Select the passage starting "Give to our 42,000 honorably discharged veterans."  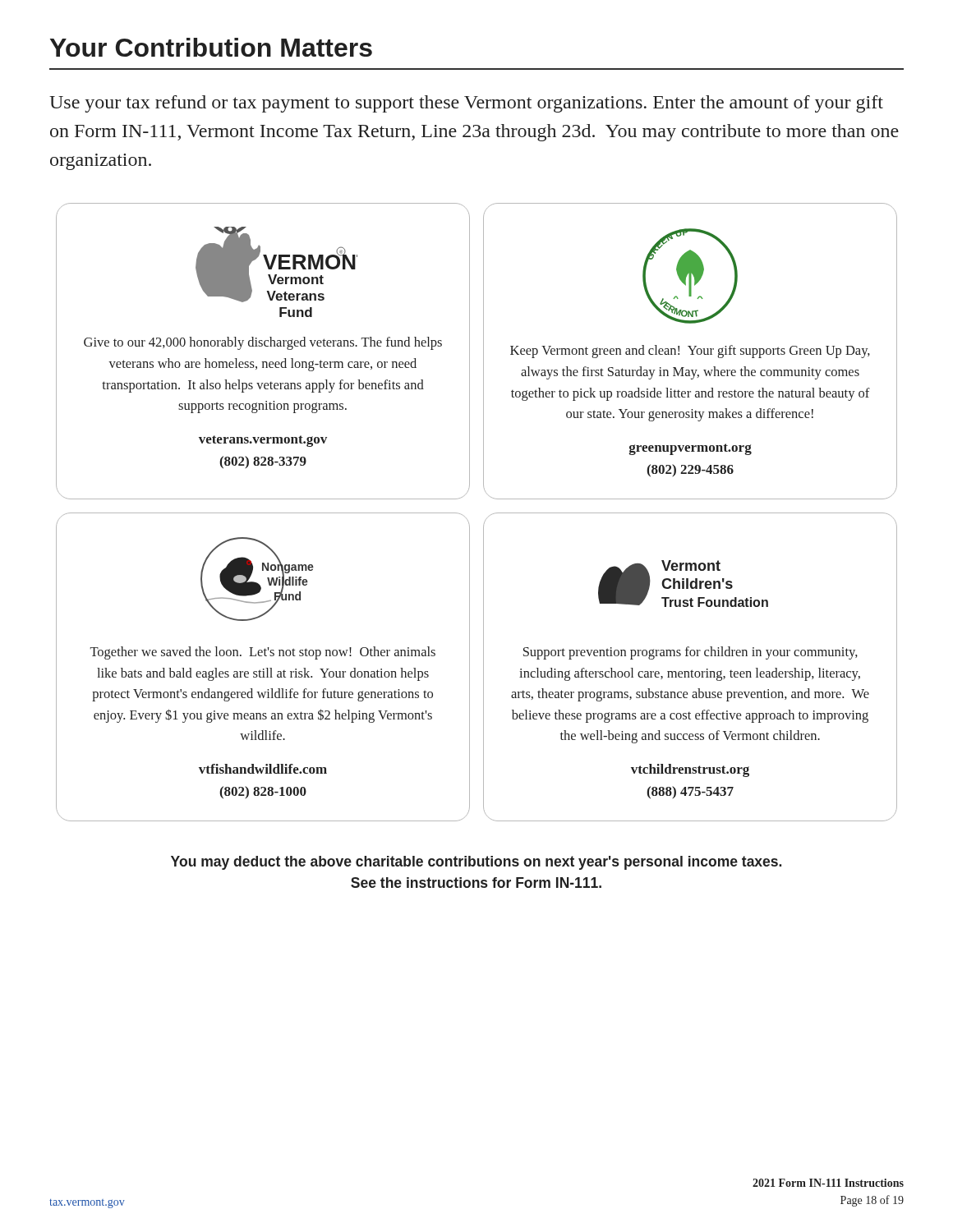pos(263,374)
